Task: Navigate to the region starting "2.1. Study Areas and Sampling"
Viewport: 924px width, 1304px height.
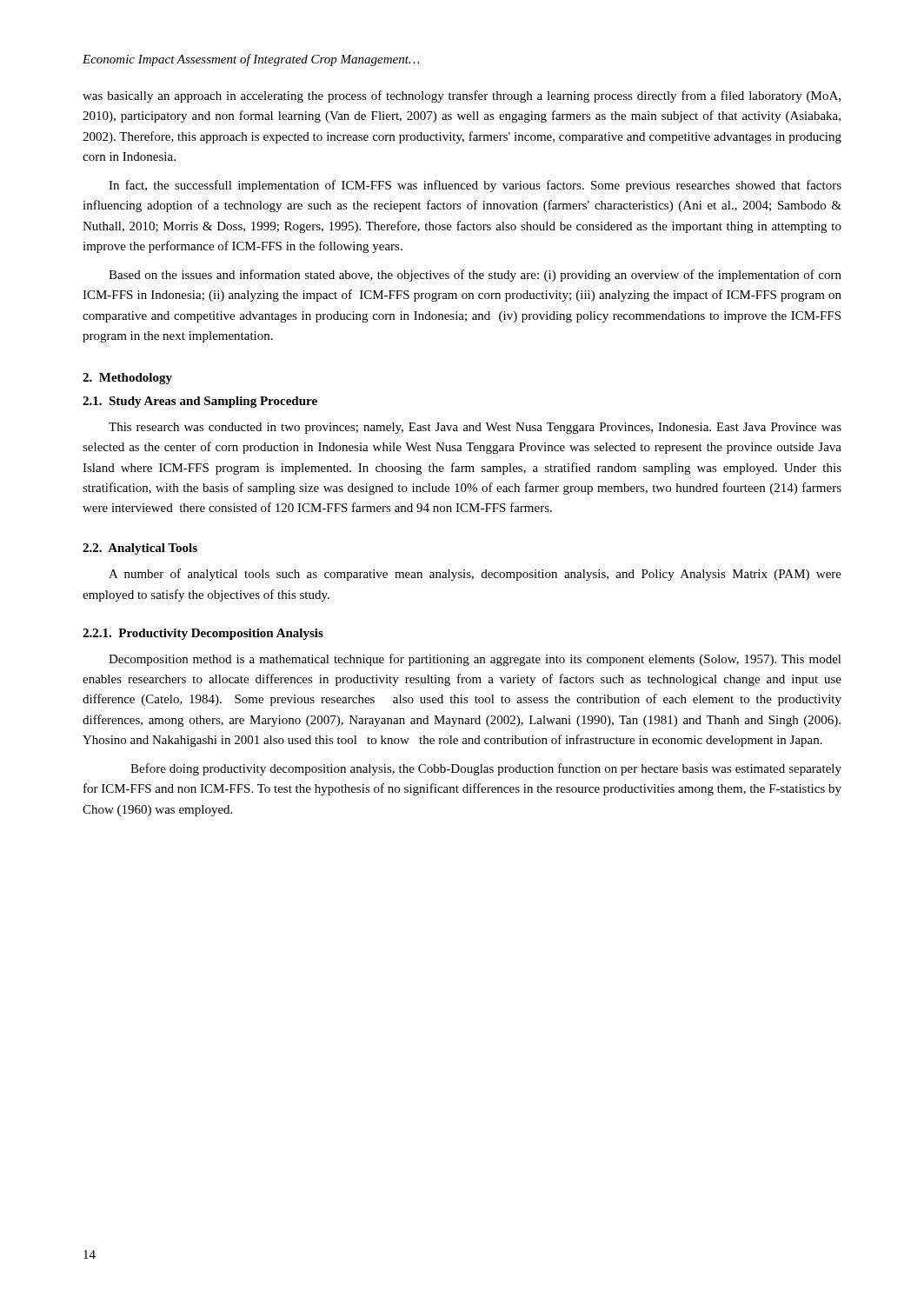Action: [x=200, y=401]
